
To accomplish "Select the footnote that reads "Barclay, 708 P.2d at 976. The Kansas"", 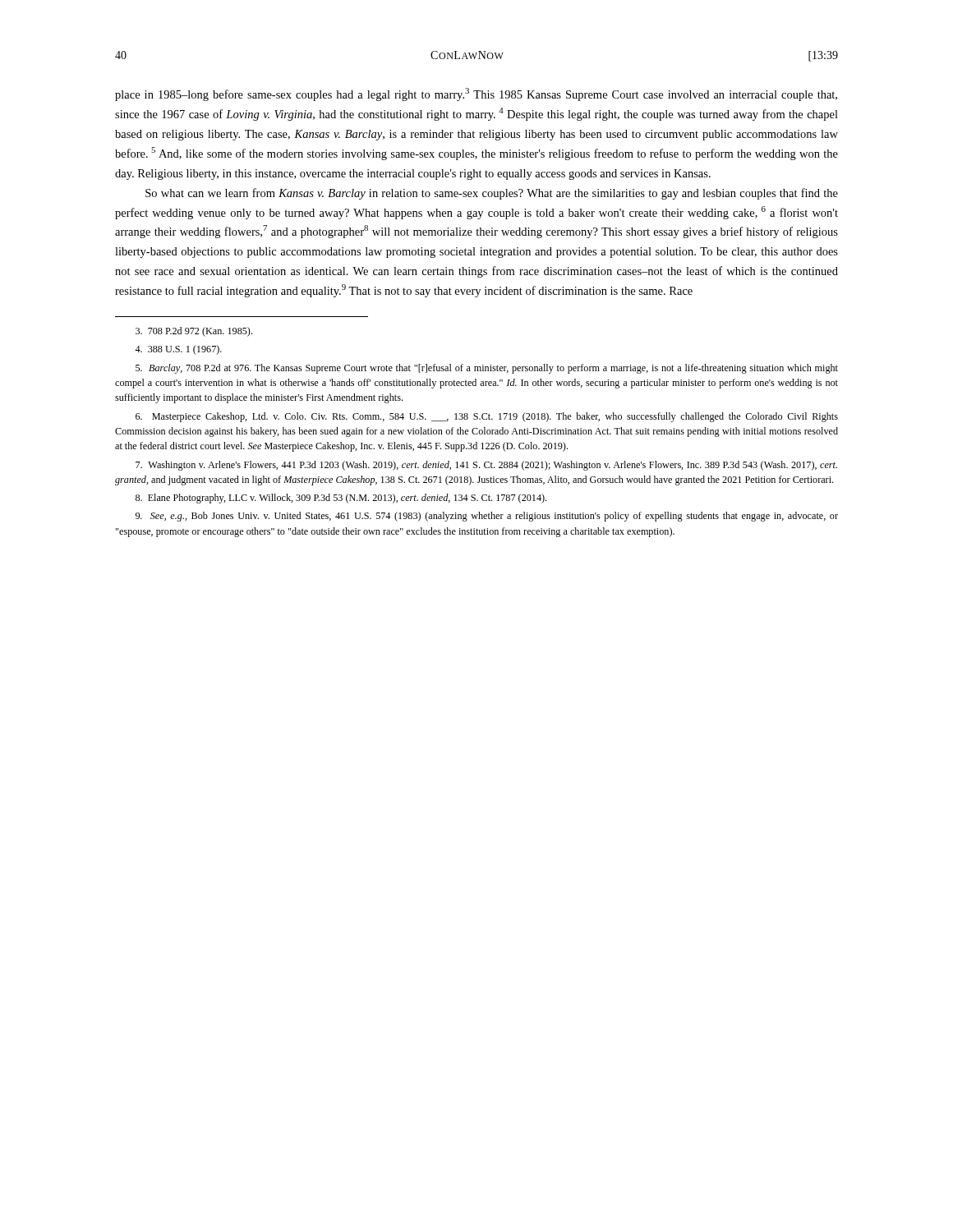I will click(x=476, y=383).
